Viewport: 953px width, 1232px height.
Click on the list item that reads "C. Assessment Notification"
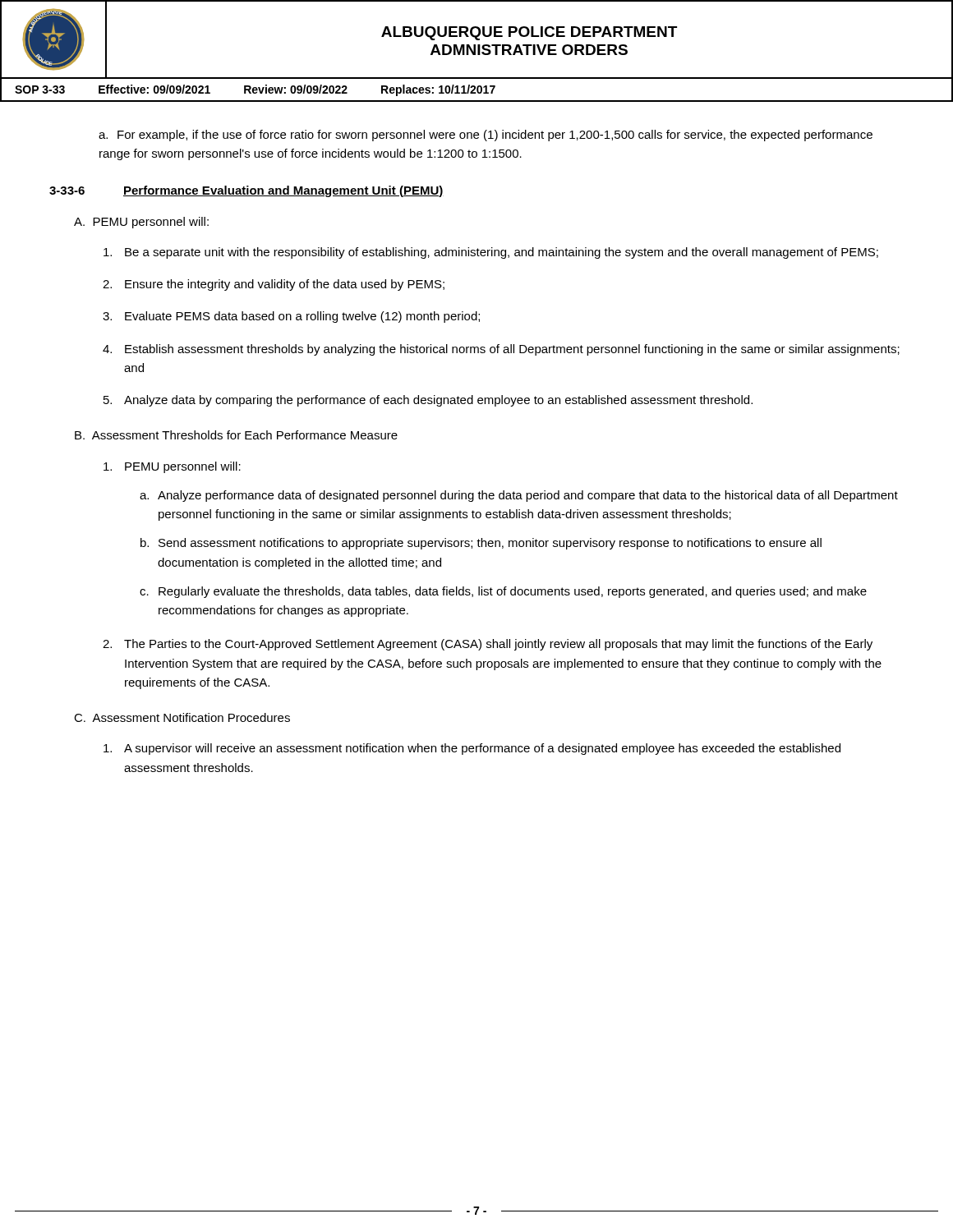point(182,717)
